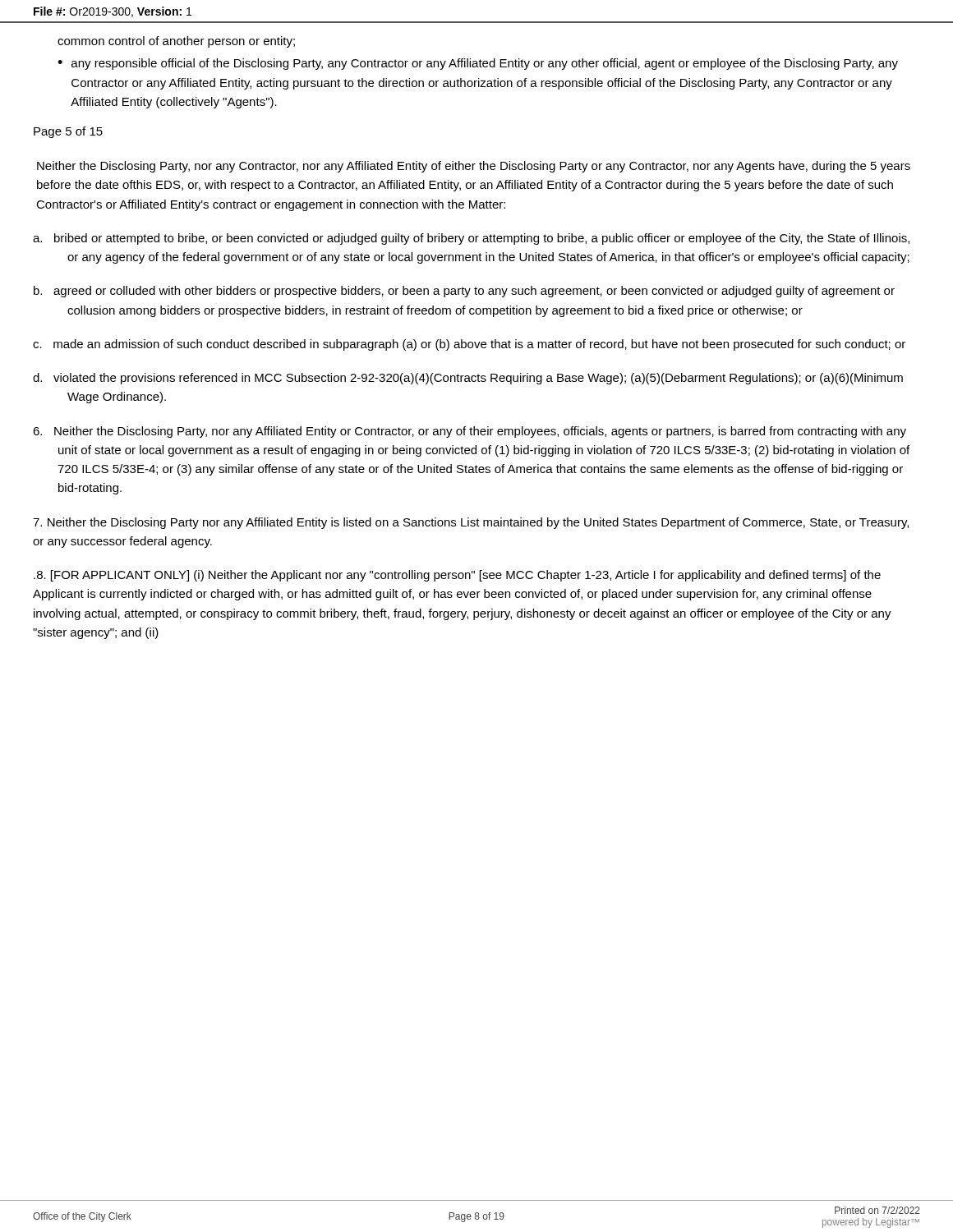953x1232 pixels.
Task: Locate the element starting "Page 5 of 15"
Action: tap(68, 131)
